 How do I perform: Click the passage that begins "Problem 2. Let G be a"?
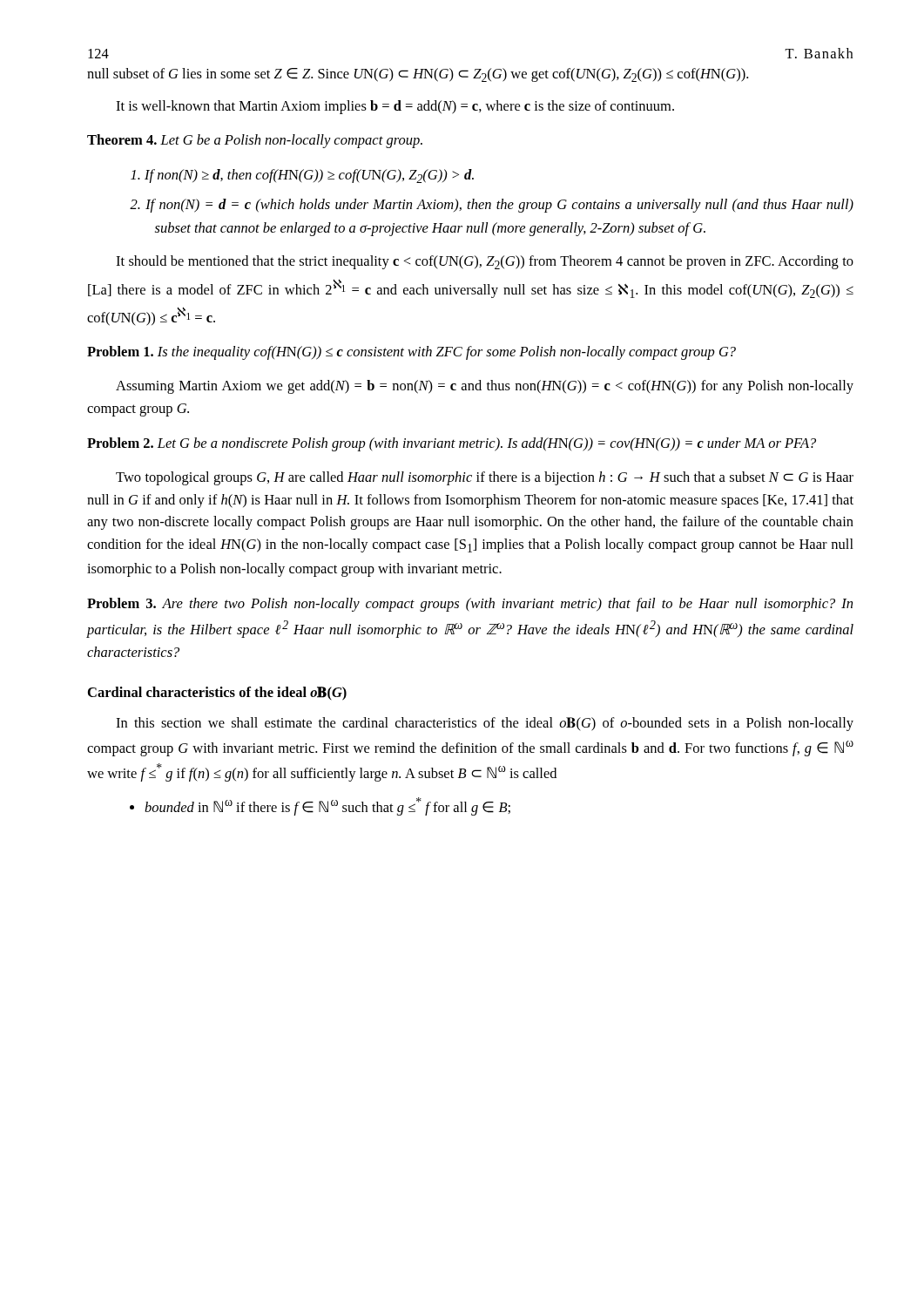point(470,443)
